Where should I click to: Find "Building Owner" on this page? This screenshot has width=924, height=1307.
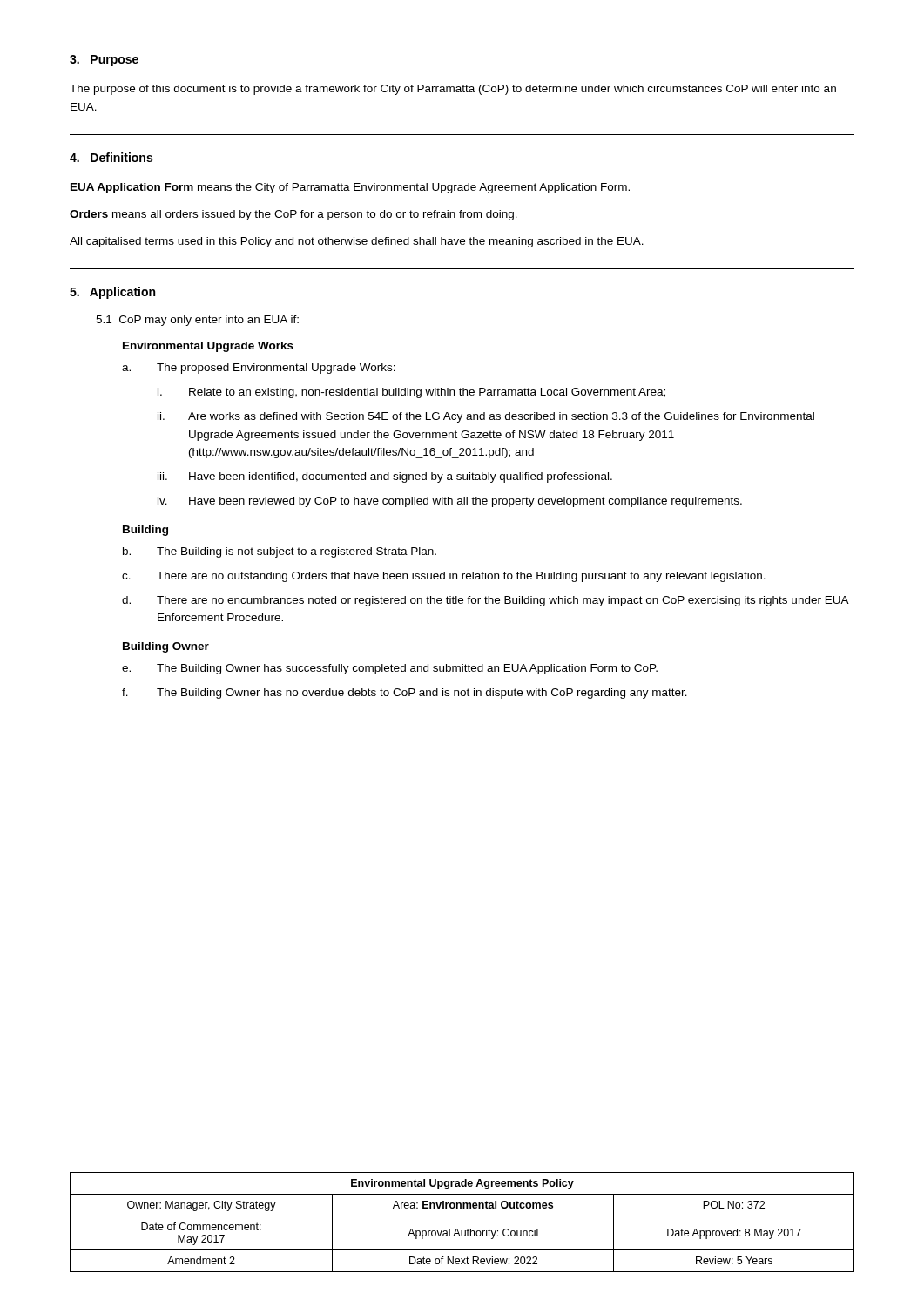[165, 646]
